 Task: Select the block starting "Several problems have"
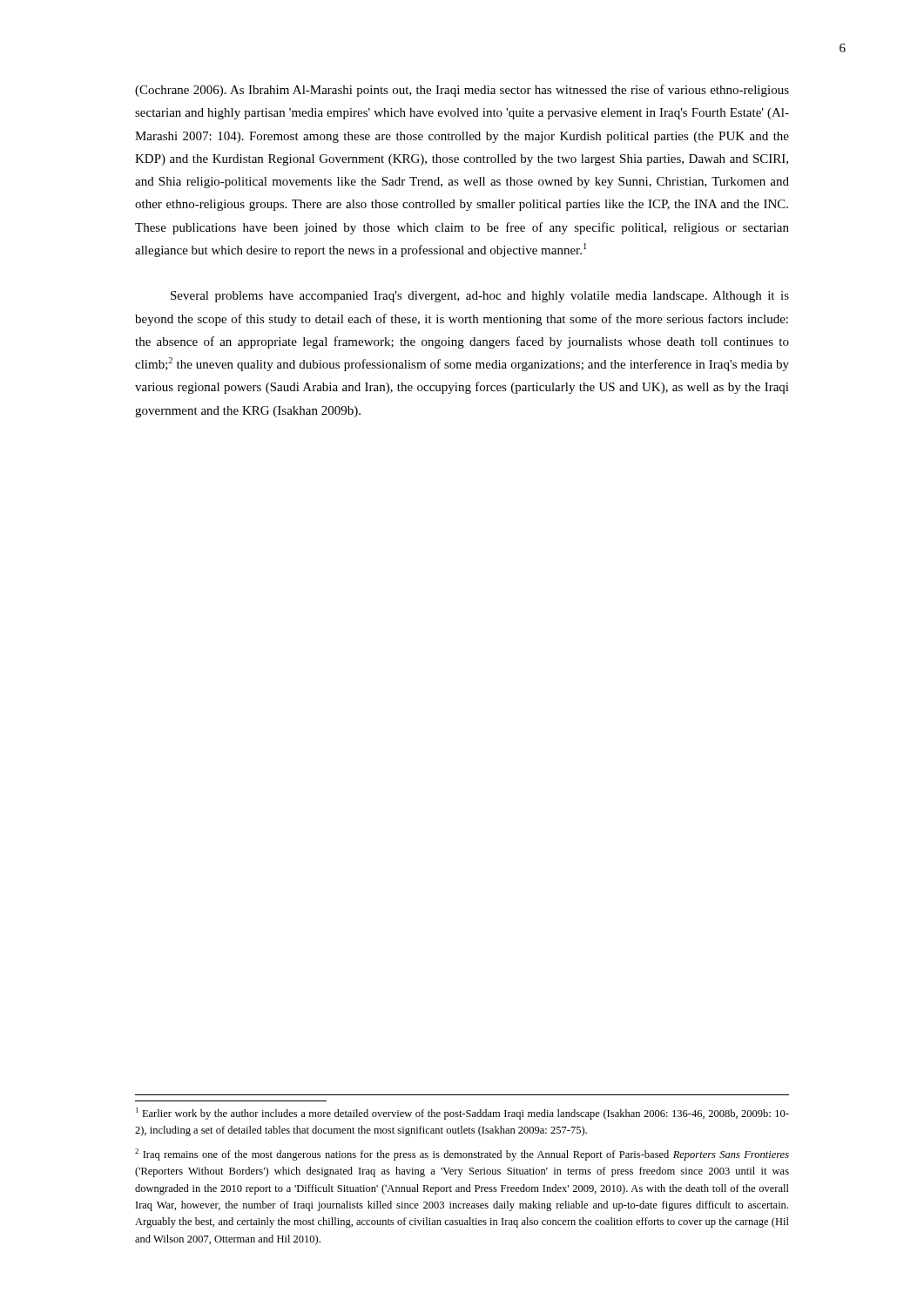click(x=462, y=353)
